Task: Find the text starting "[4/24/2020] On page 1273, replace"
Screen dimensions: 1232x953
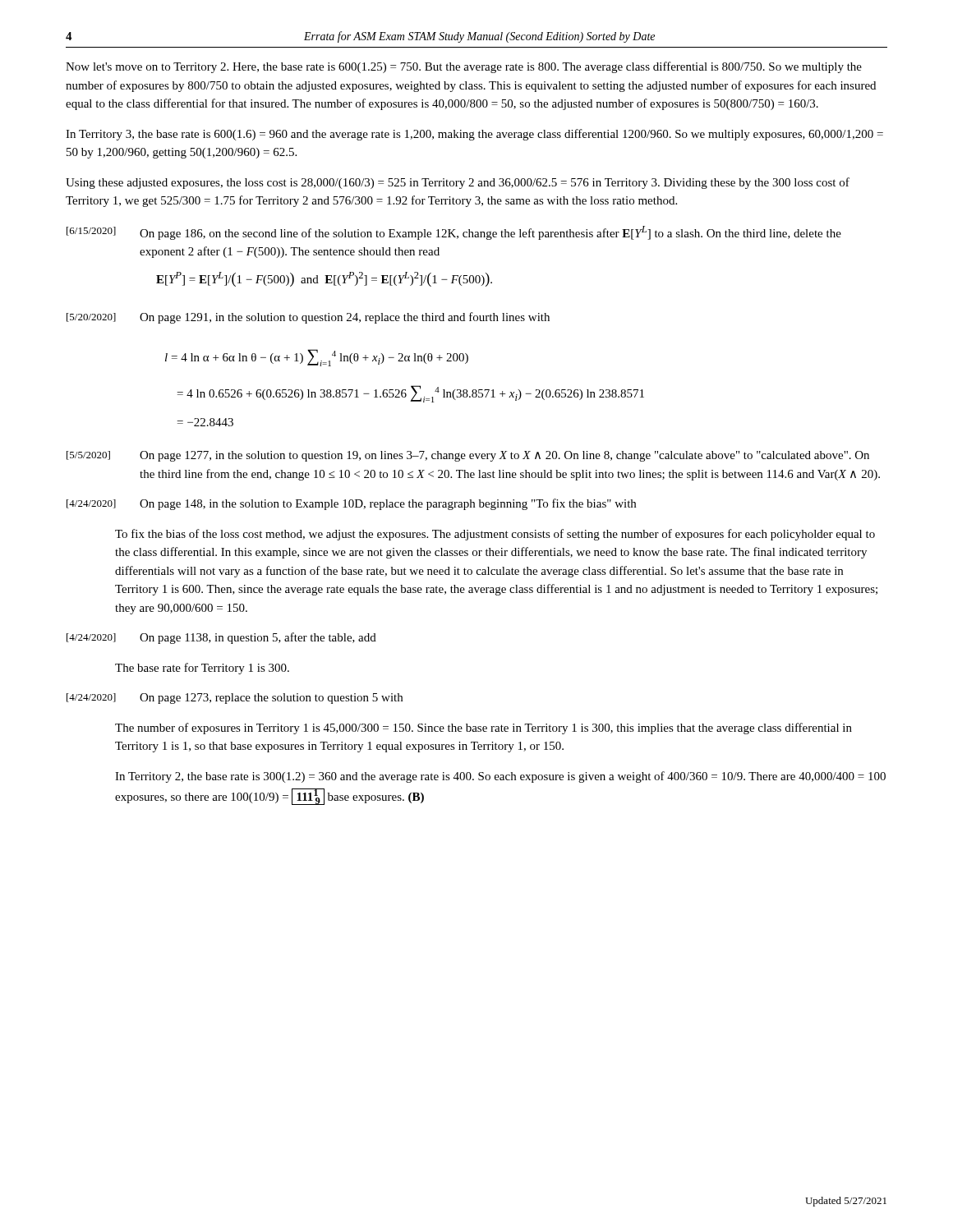Action: tap(235, 699)
